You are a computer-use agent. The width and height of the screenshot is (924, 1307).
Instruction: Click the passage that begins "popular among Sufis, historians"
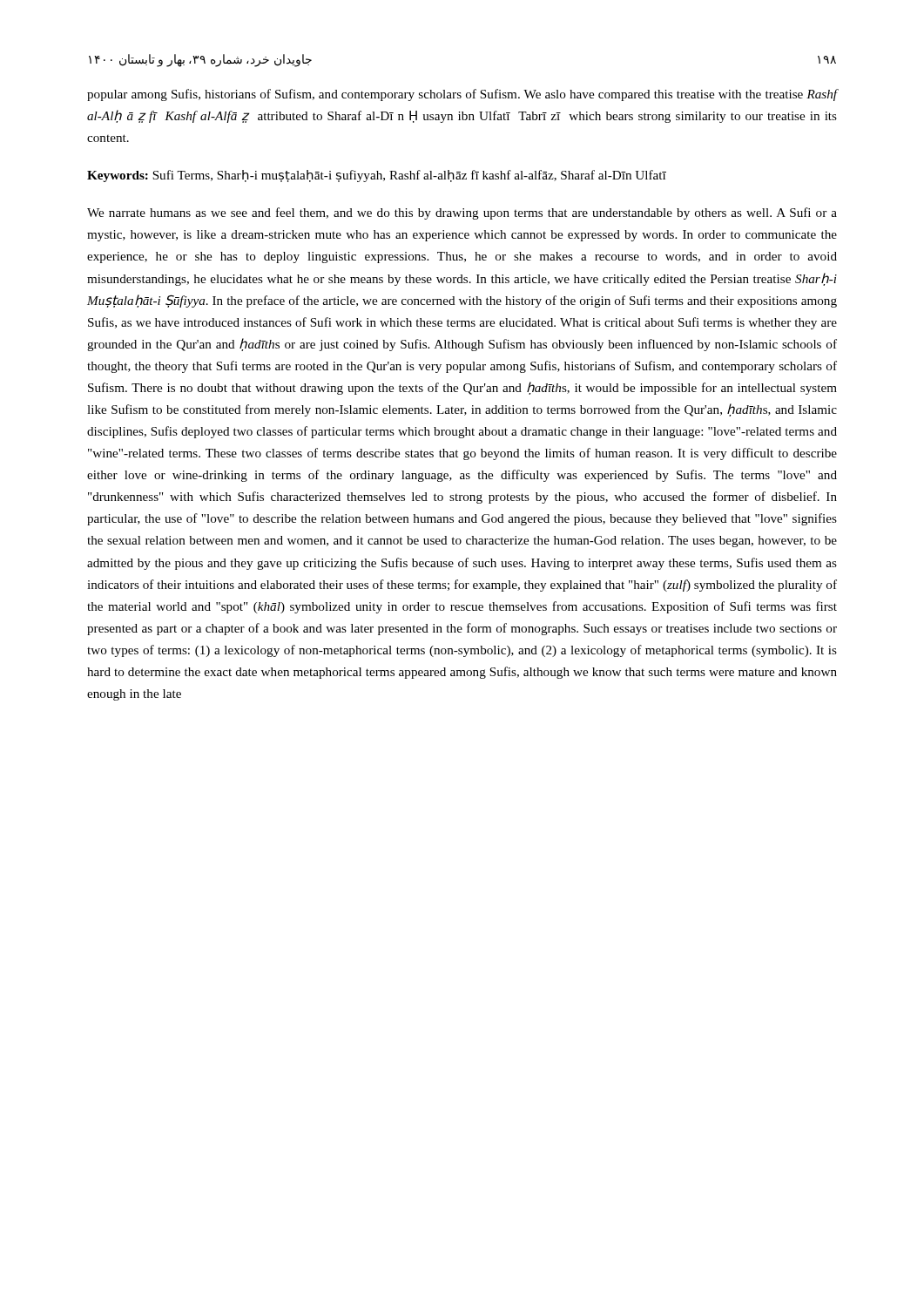pos(462,116)
